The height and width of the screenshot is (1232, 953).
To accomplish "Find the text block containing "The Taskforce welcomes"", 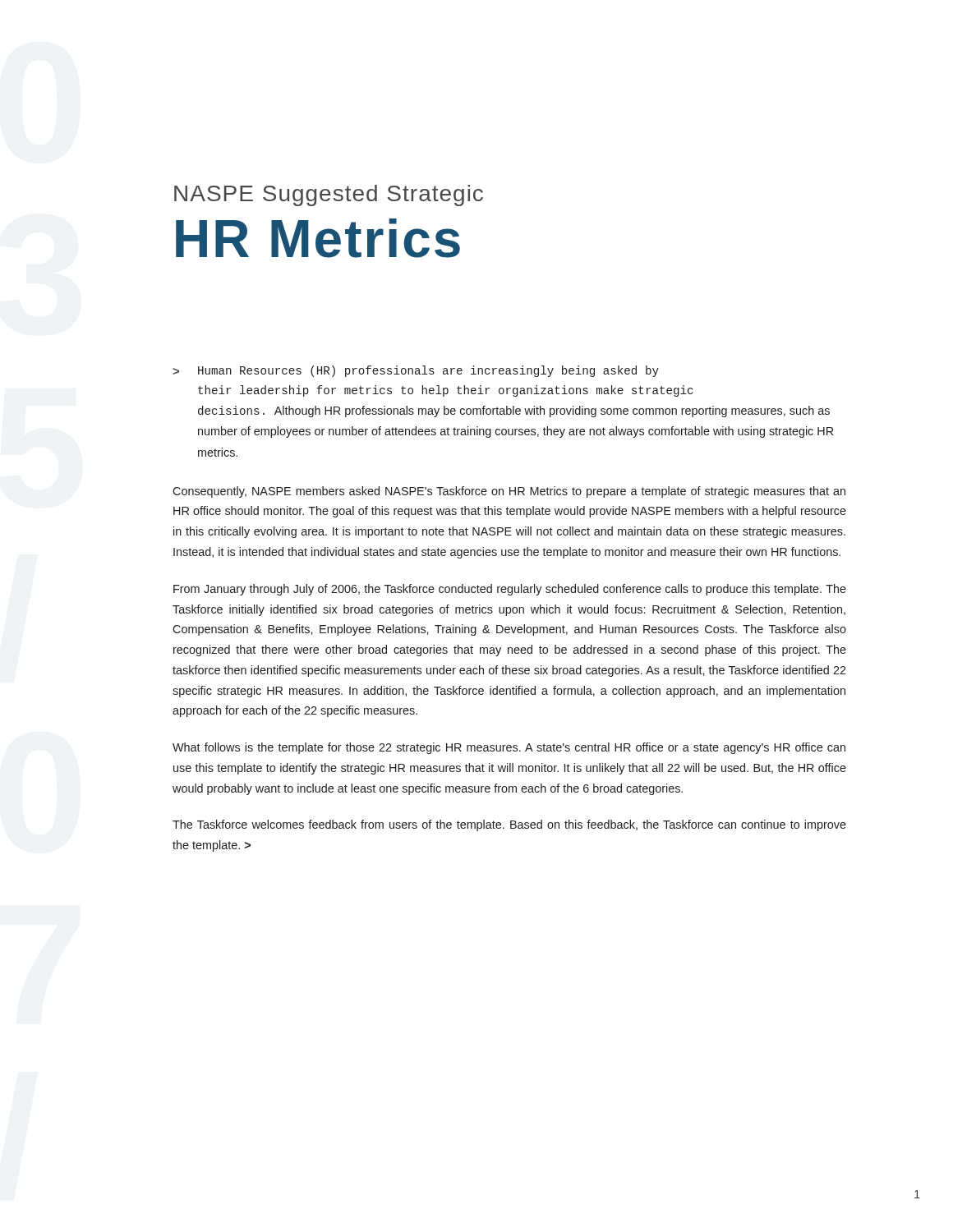I will (509, 835).
